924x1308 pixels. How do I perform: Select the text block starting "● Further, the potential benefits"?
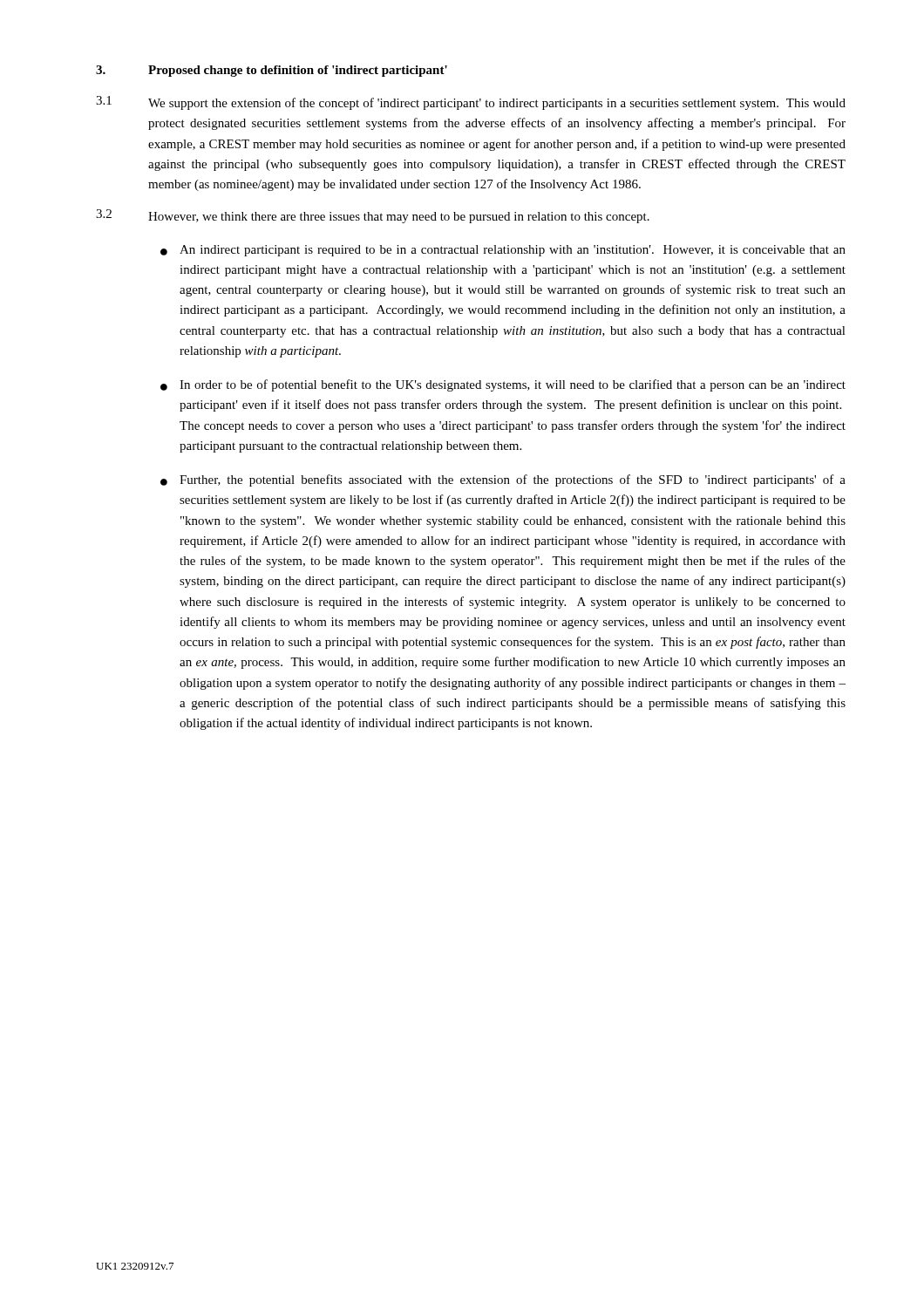tap(497, 602)
